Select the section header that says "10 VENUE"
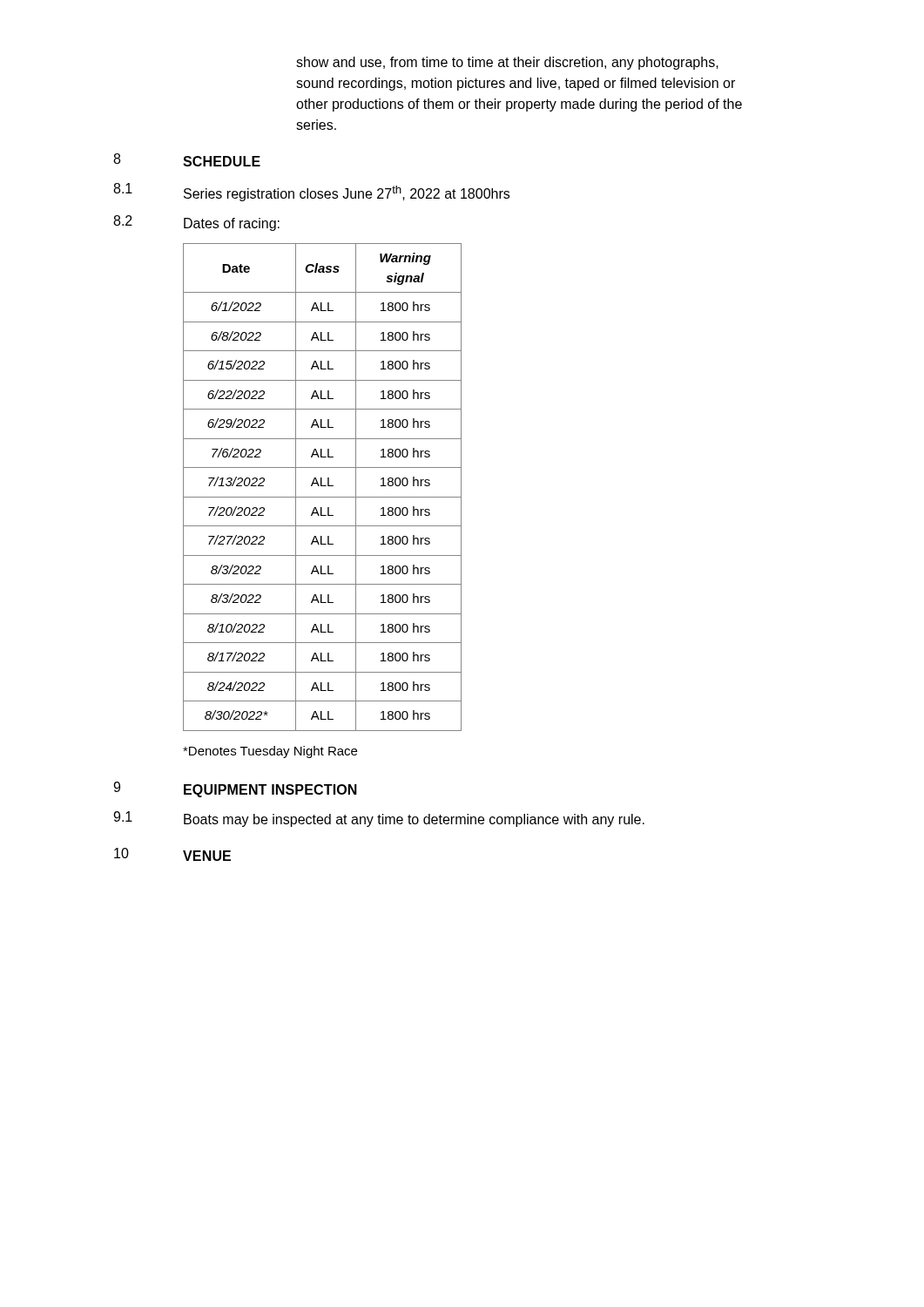Screen dimensions: 1307x924 (x=127, y=854)
